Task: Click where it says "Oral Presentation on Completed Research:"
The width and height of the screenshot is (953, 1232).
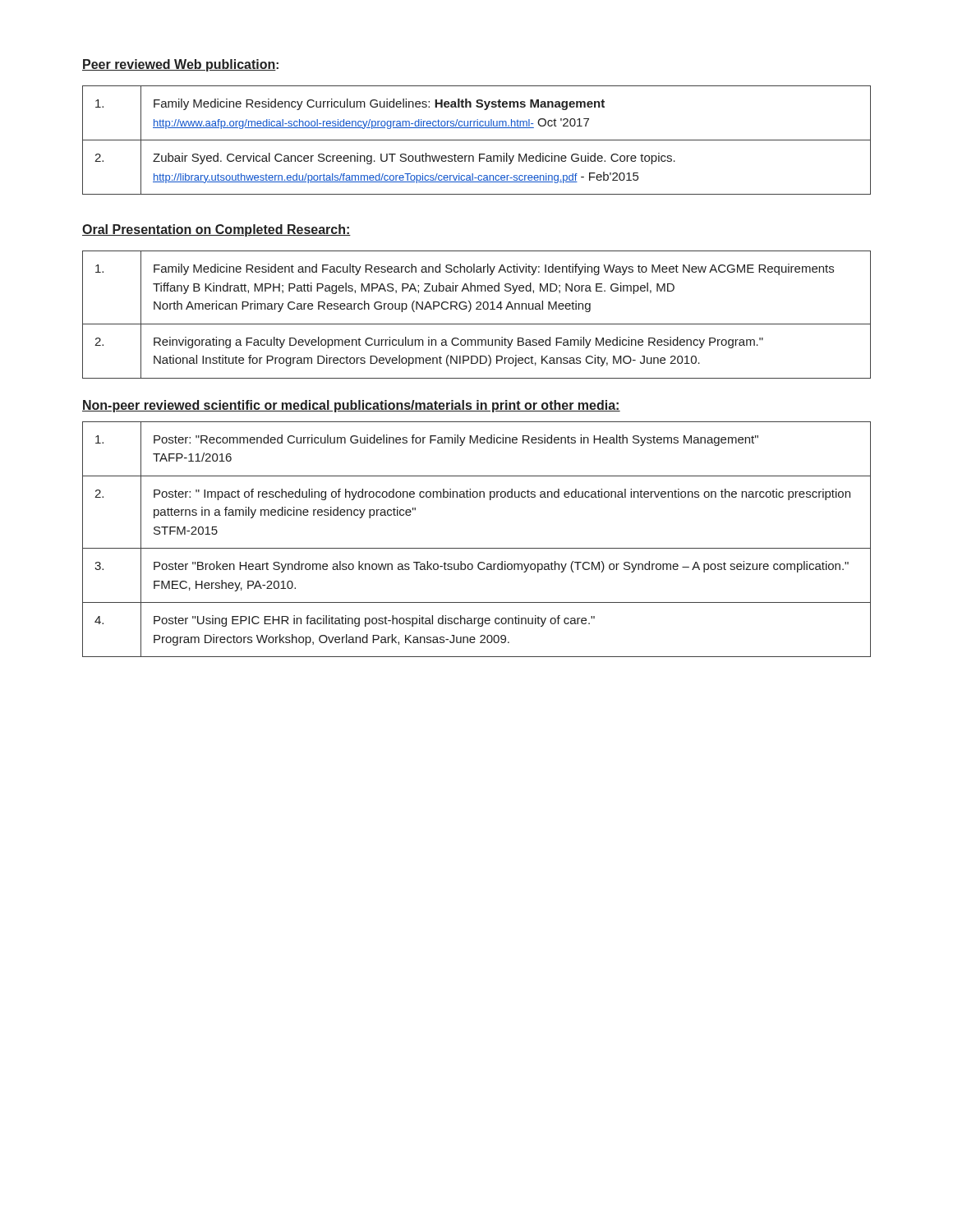Action: pos(216,230)
